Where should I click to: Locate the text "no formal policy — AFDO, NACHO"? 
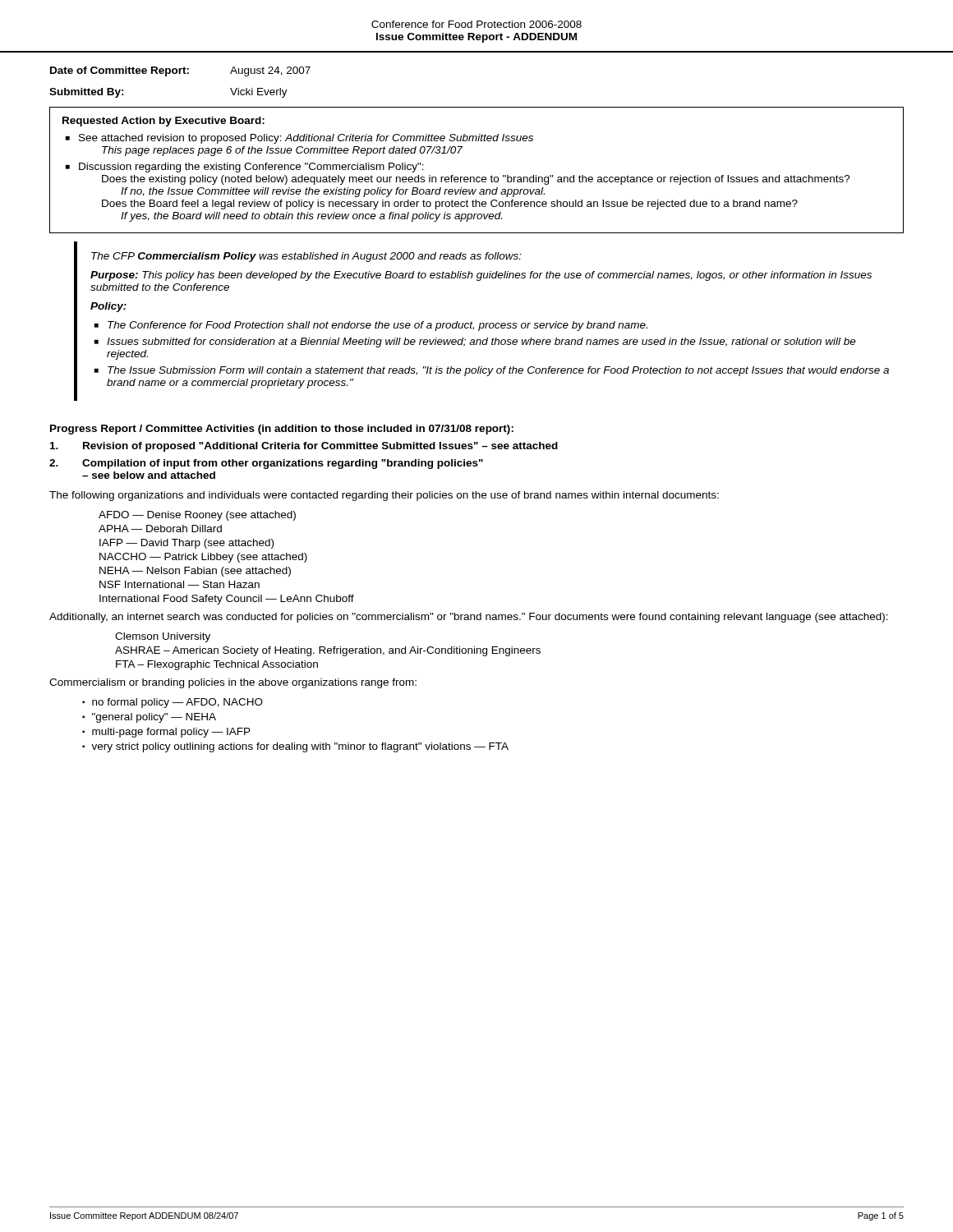click(x=177, y=702)
